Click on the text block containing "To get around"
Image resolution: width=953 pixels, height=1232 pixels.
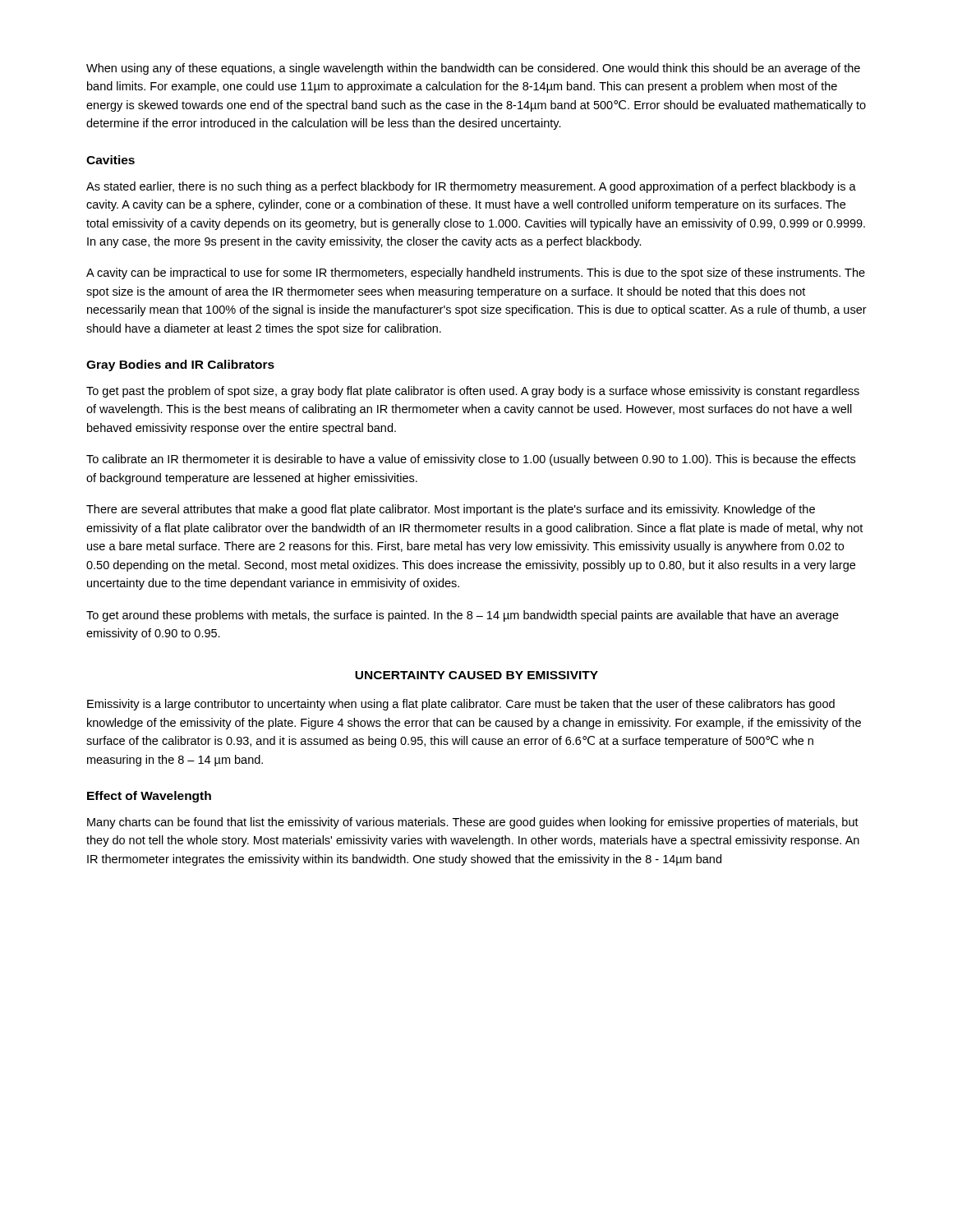point(462,624)
